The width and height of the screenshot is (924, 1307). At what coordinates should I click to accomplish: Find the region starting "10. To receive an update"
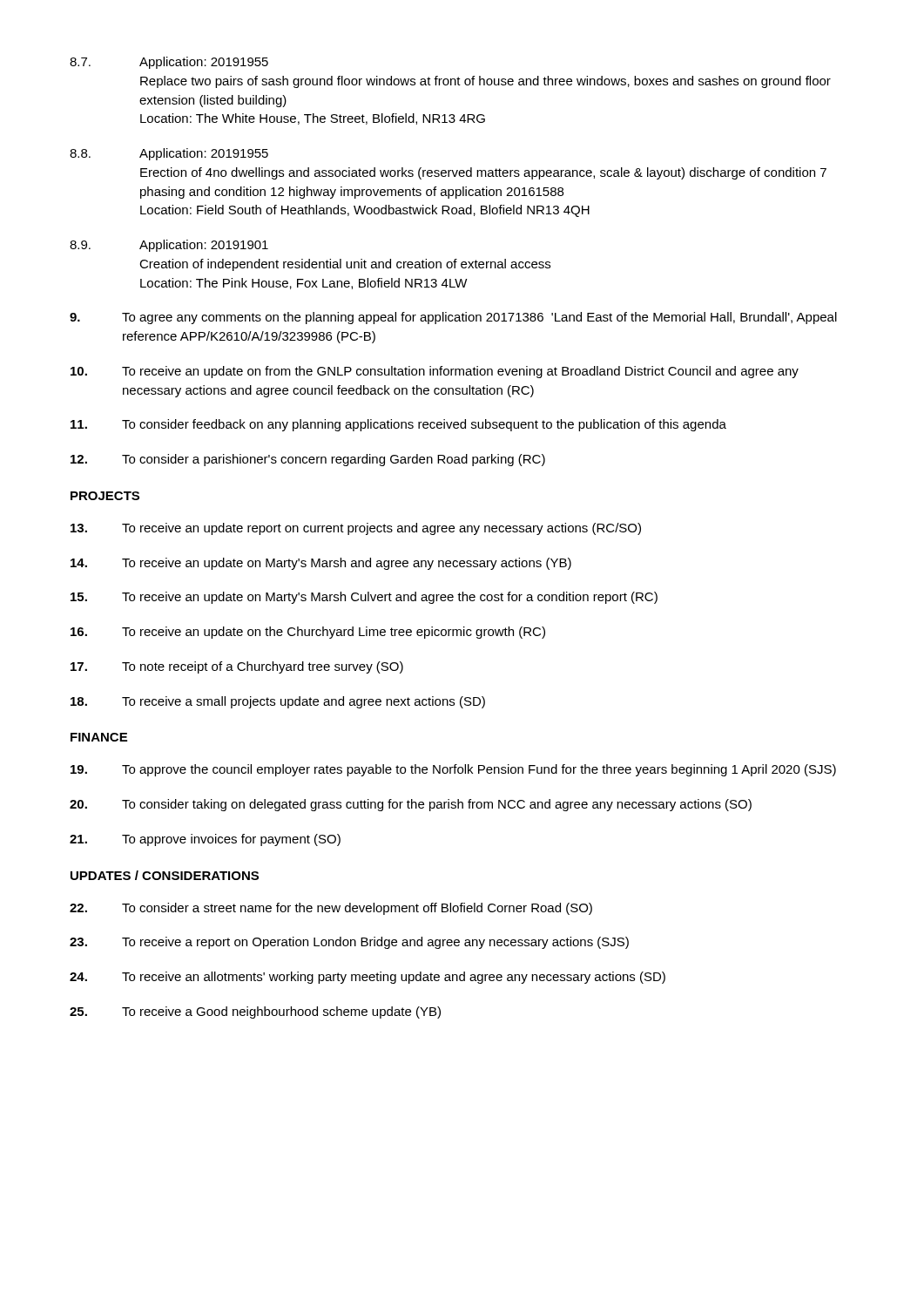tap(462, 380)
